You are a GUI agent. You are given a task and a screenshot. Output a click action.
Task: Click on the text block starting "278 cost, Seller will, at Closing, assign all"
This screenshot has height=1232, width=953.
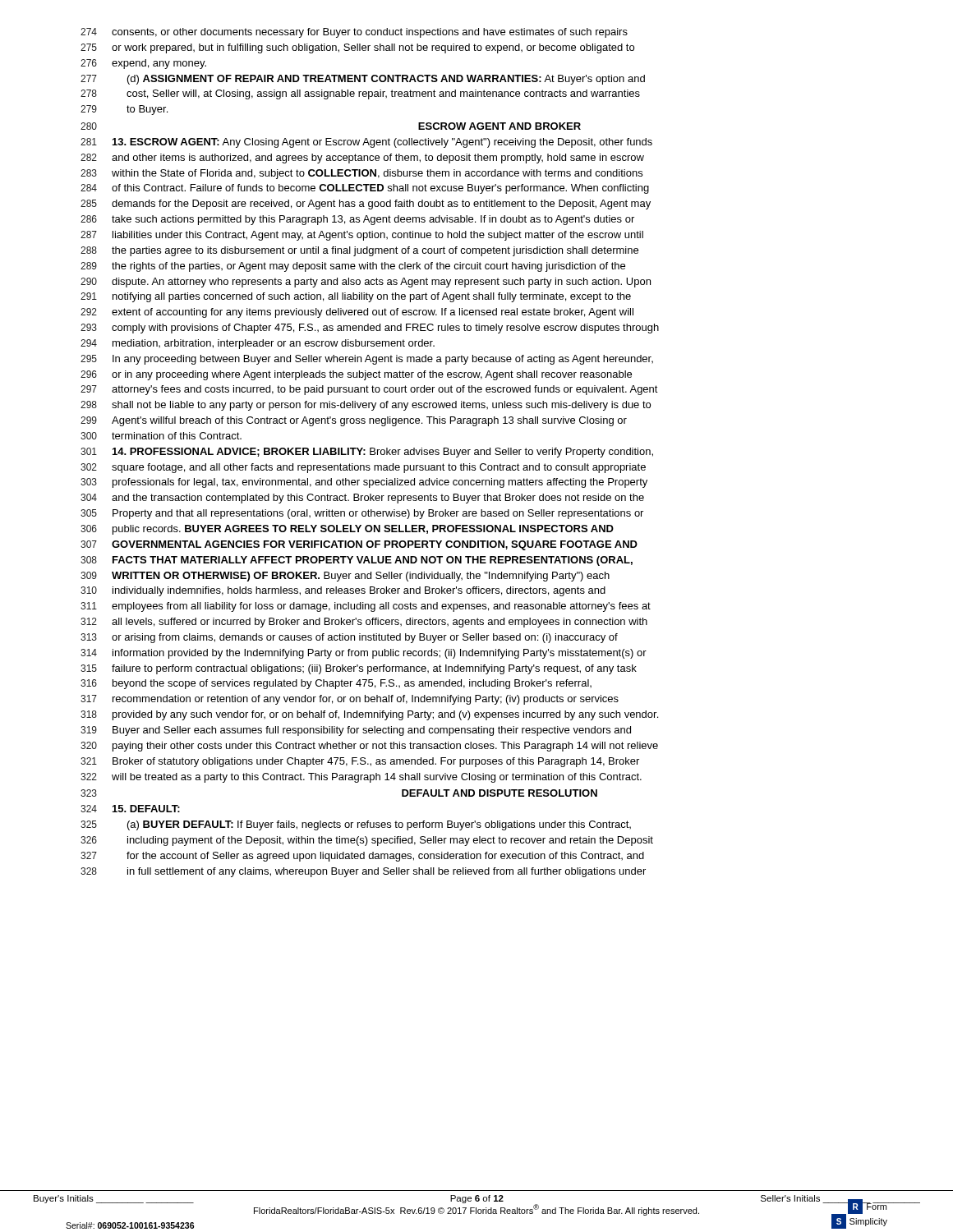click(476, 94)
